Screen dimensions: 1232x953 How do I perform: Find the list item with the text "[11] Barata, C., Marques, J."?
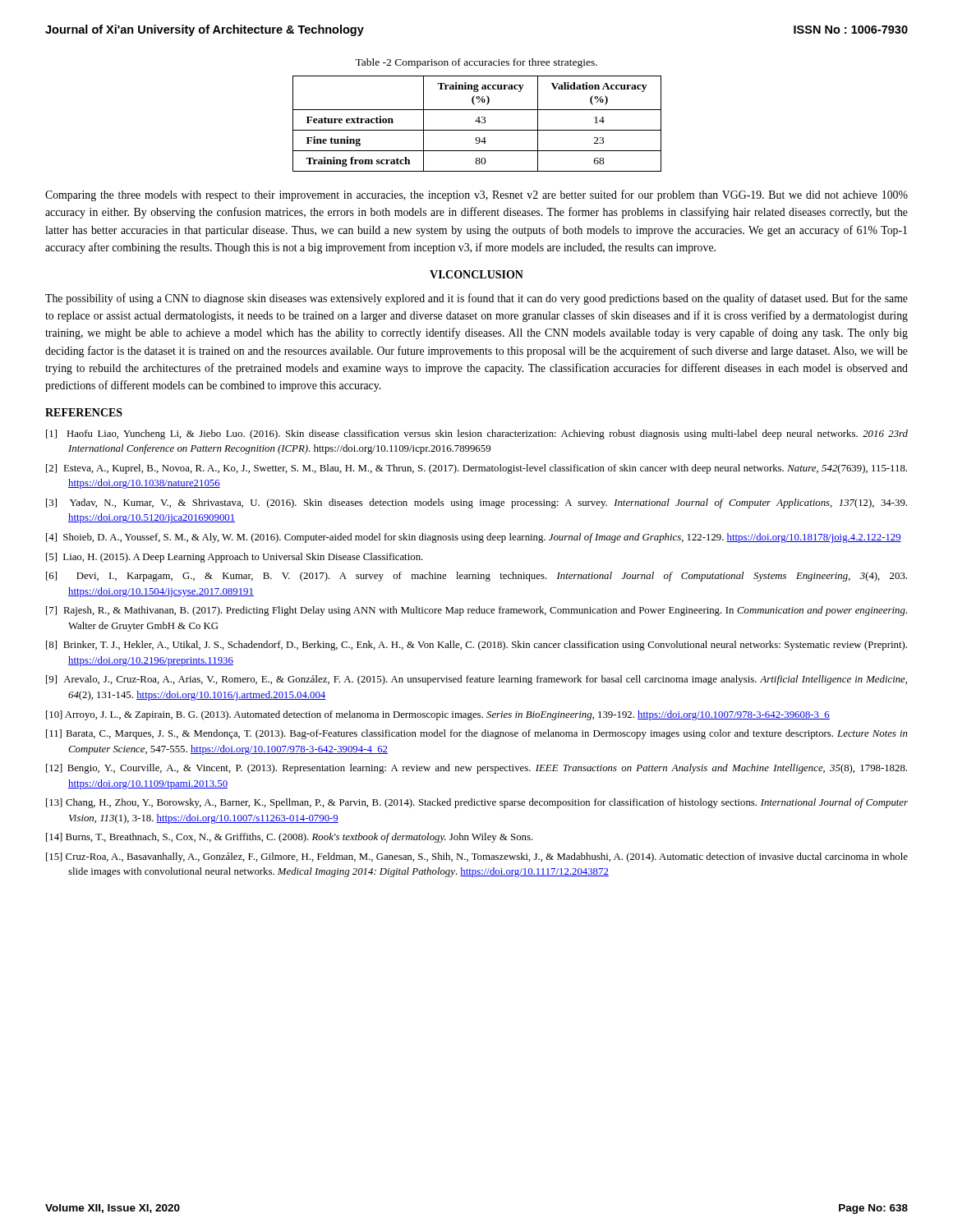coord(476,741)
